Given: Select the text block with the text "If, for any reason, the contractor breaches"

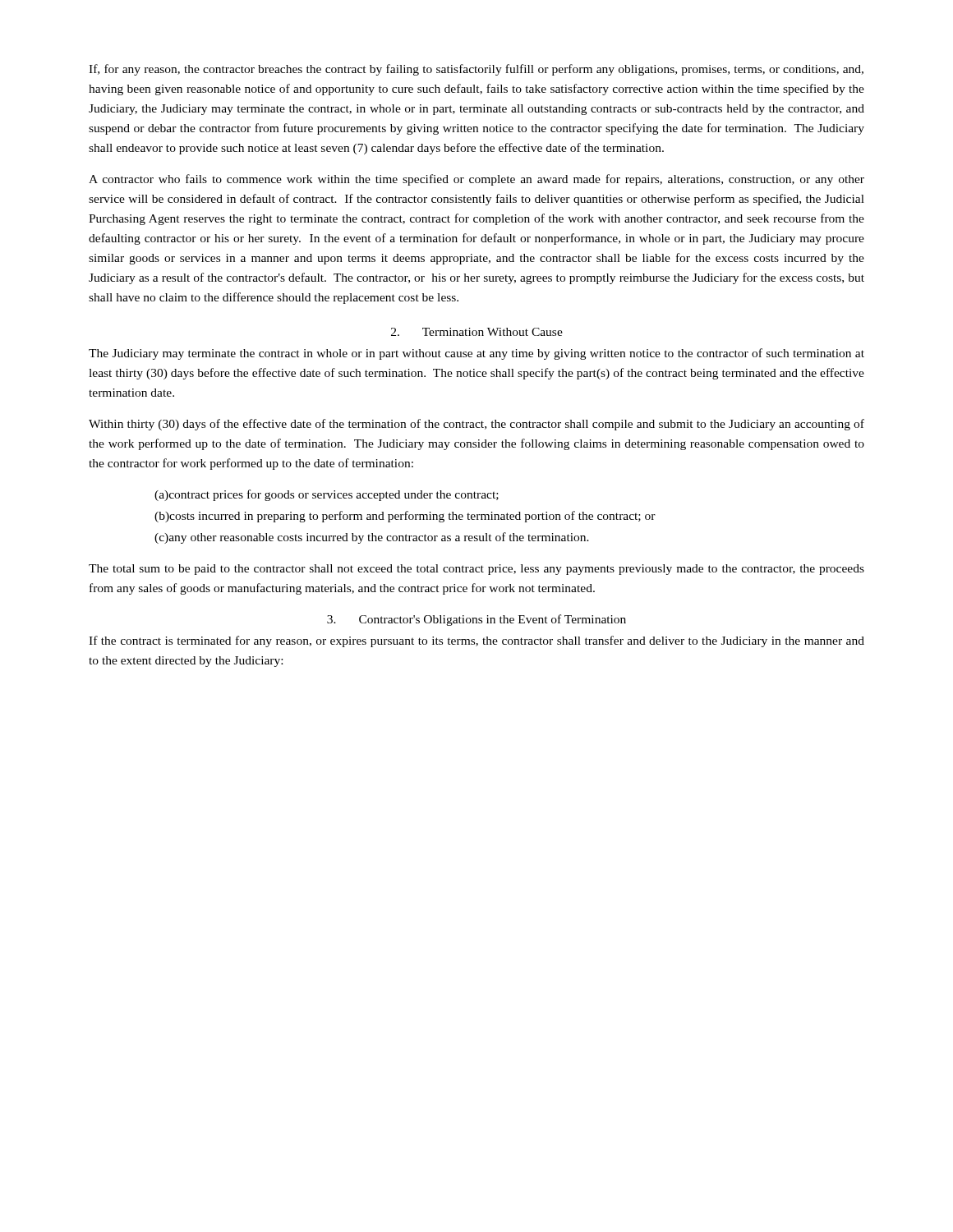Looking at the screenshot, I should click(x=476, y=108).
